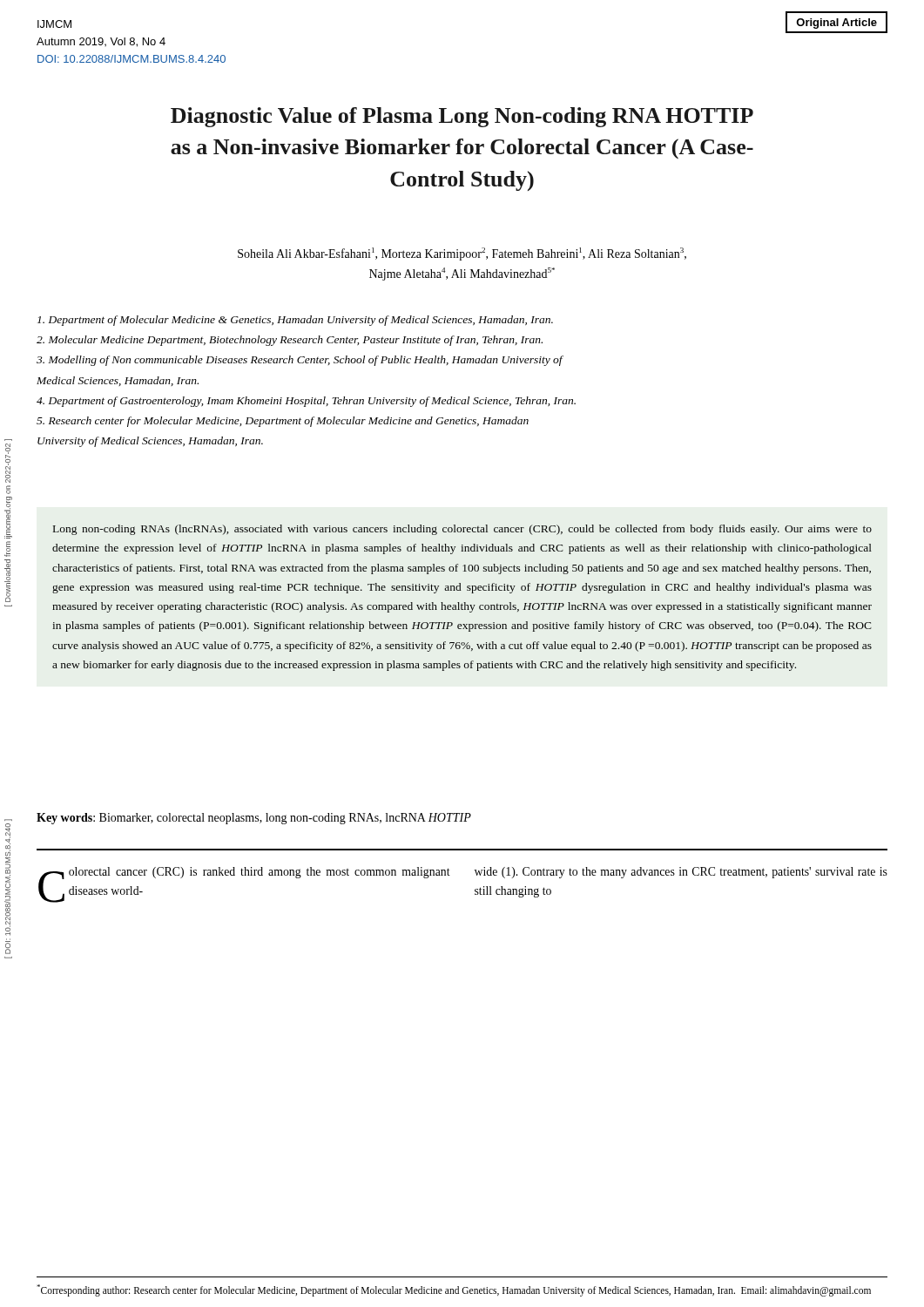Locate the block of text that opens with "Department of Molecular Medicine & Genetics, Hamadan University"
Viewport: 924px width, 1307px height.
[x=295, y=321]
